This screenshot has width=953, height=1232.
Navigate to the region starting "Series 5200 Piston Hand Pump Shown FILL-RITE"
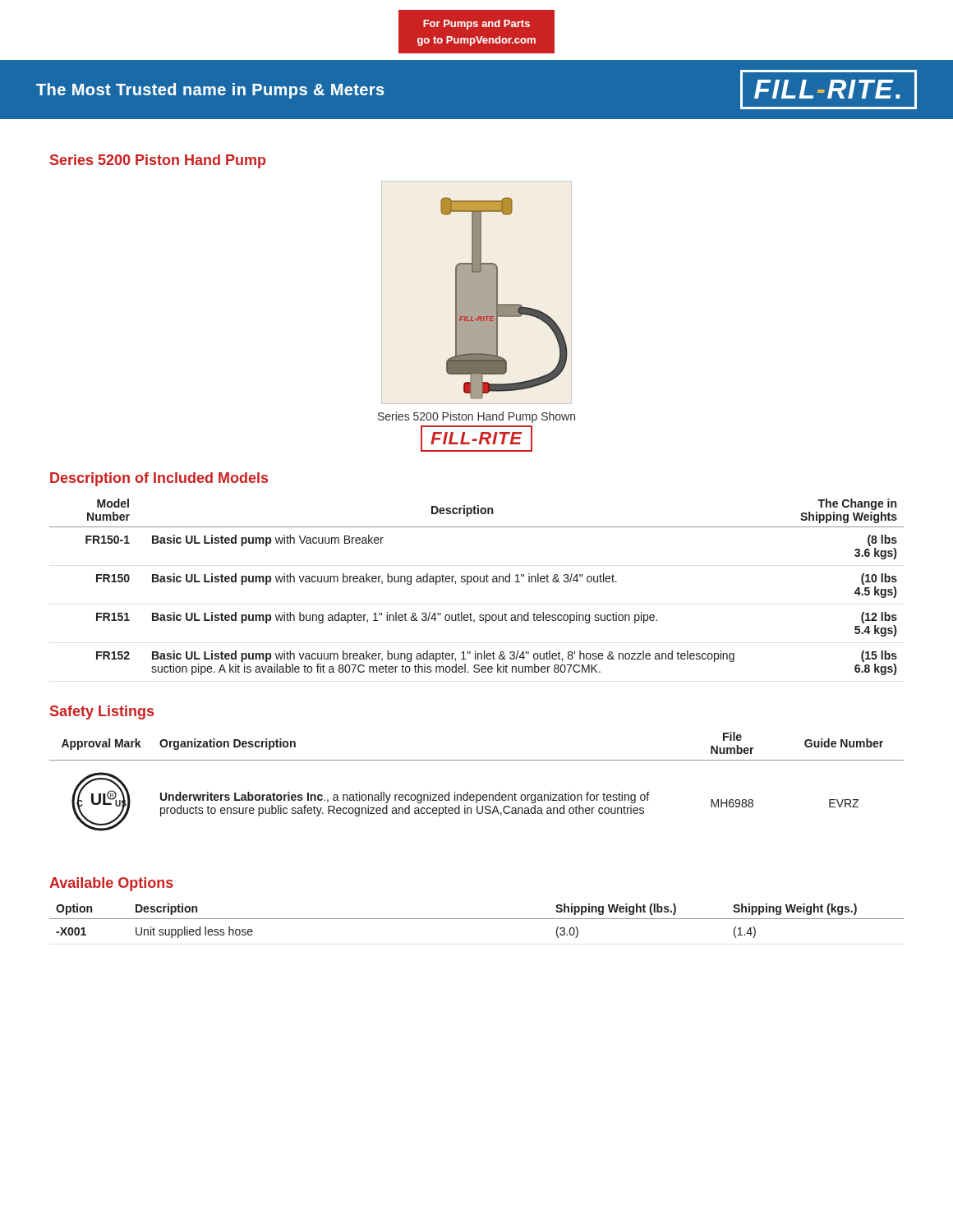[x=476, y=431]
